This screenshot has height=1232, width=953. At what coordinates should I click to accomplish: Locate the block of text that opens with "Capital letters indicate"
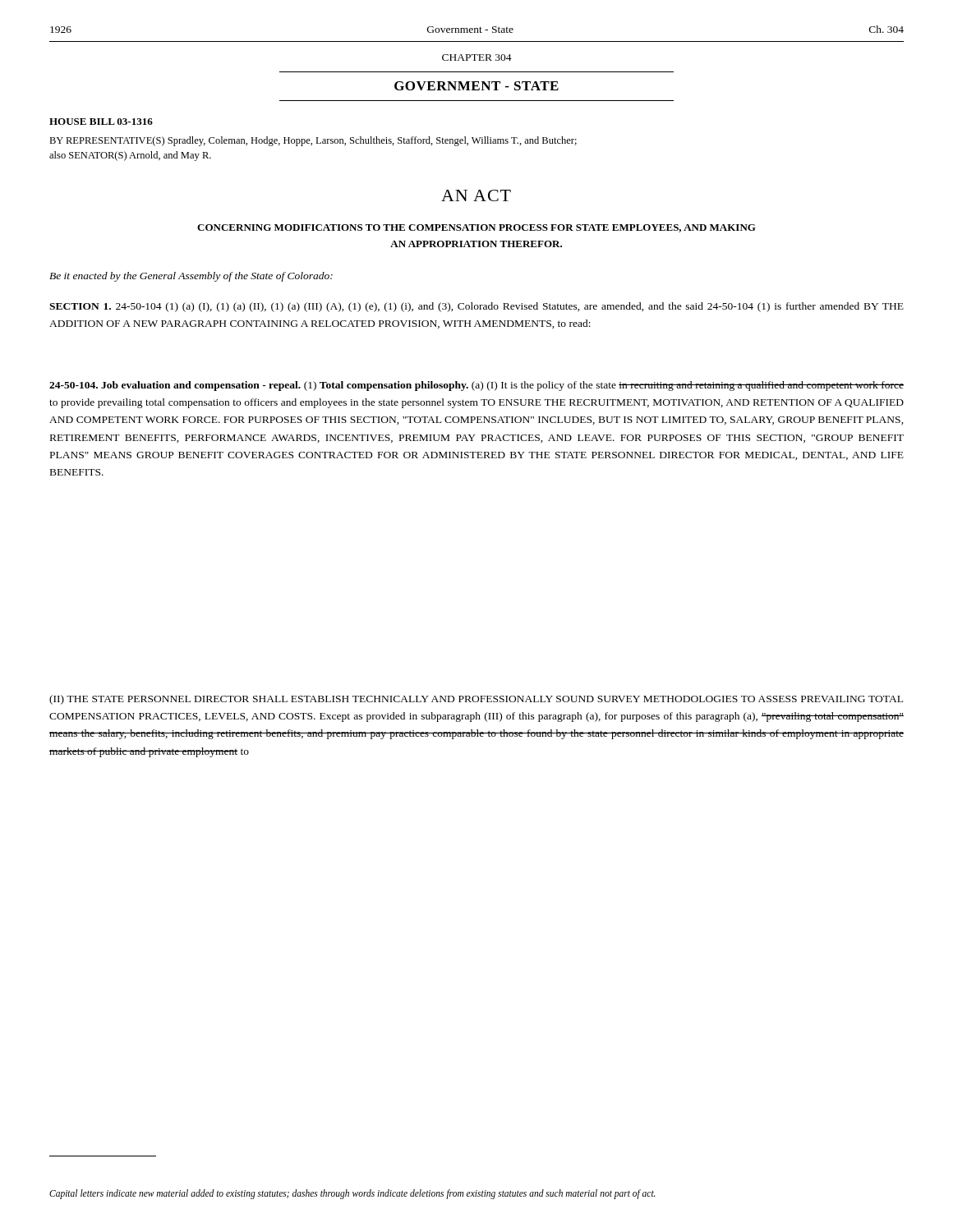click(x=353, y=1194)
